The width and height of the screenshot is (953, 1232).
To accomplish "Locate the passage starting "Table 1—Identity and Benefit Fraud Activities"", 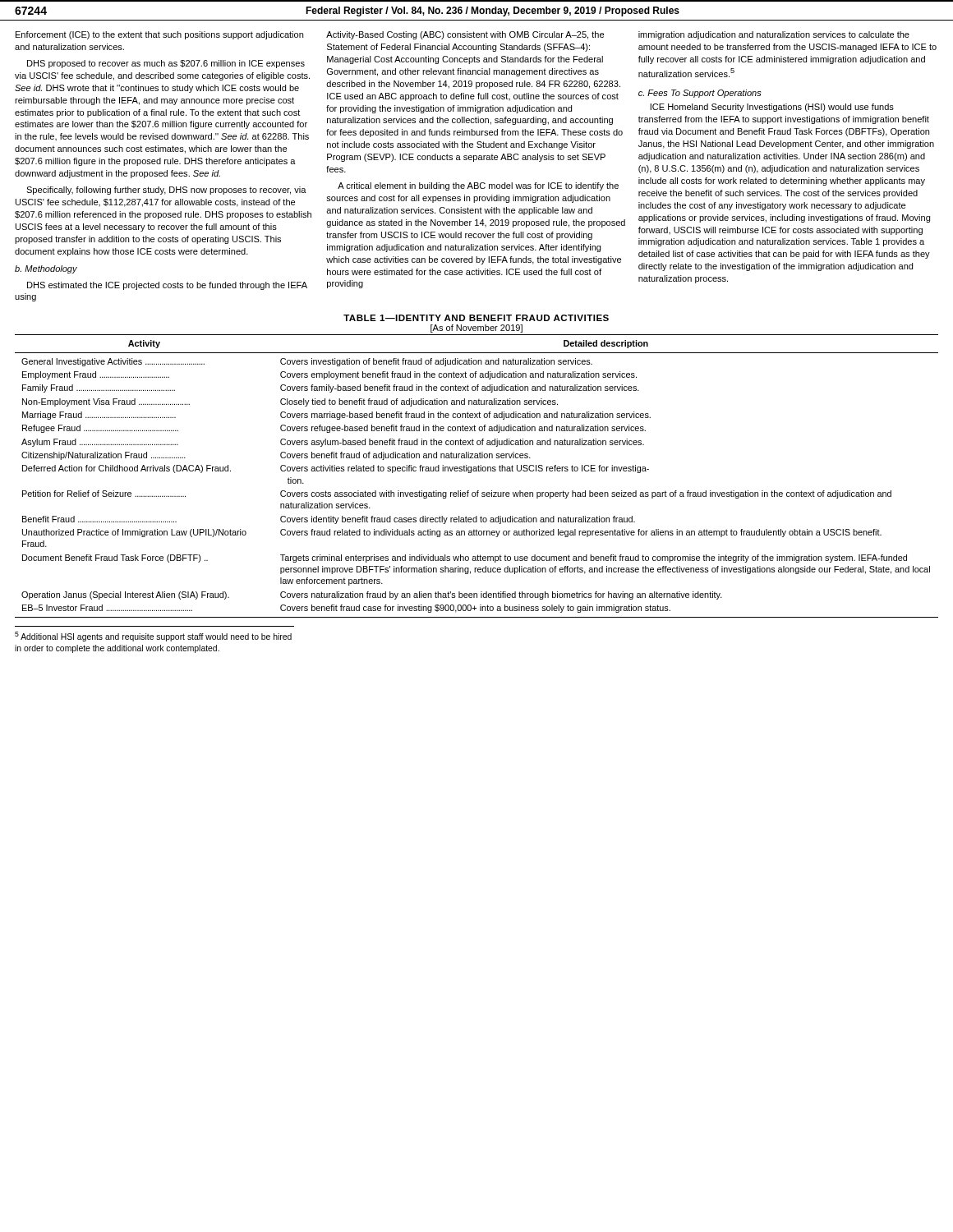I will (476, 323).
